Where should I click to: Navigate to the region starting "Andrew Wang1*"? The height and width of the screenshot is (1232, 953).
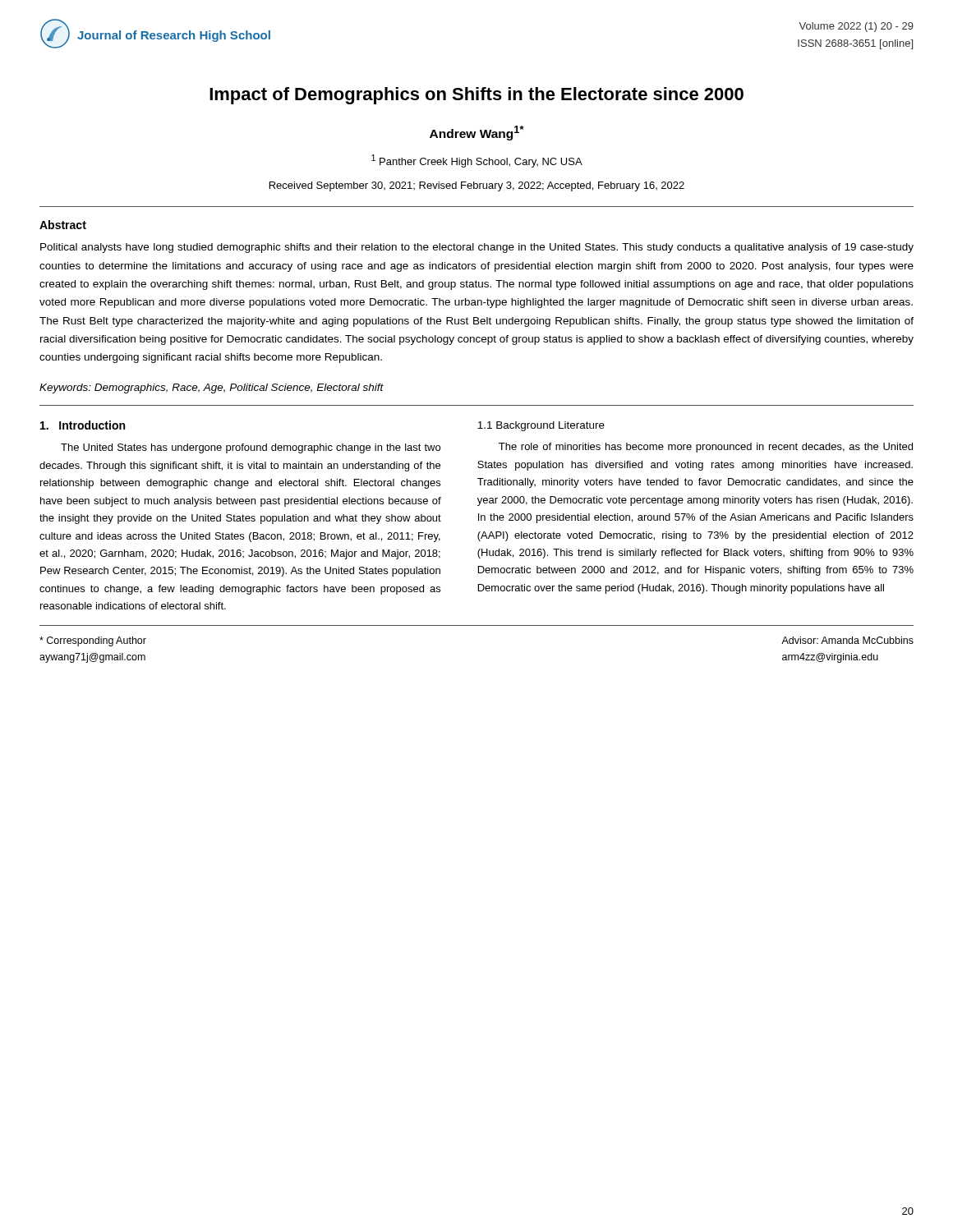(476, 132)
